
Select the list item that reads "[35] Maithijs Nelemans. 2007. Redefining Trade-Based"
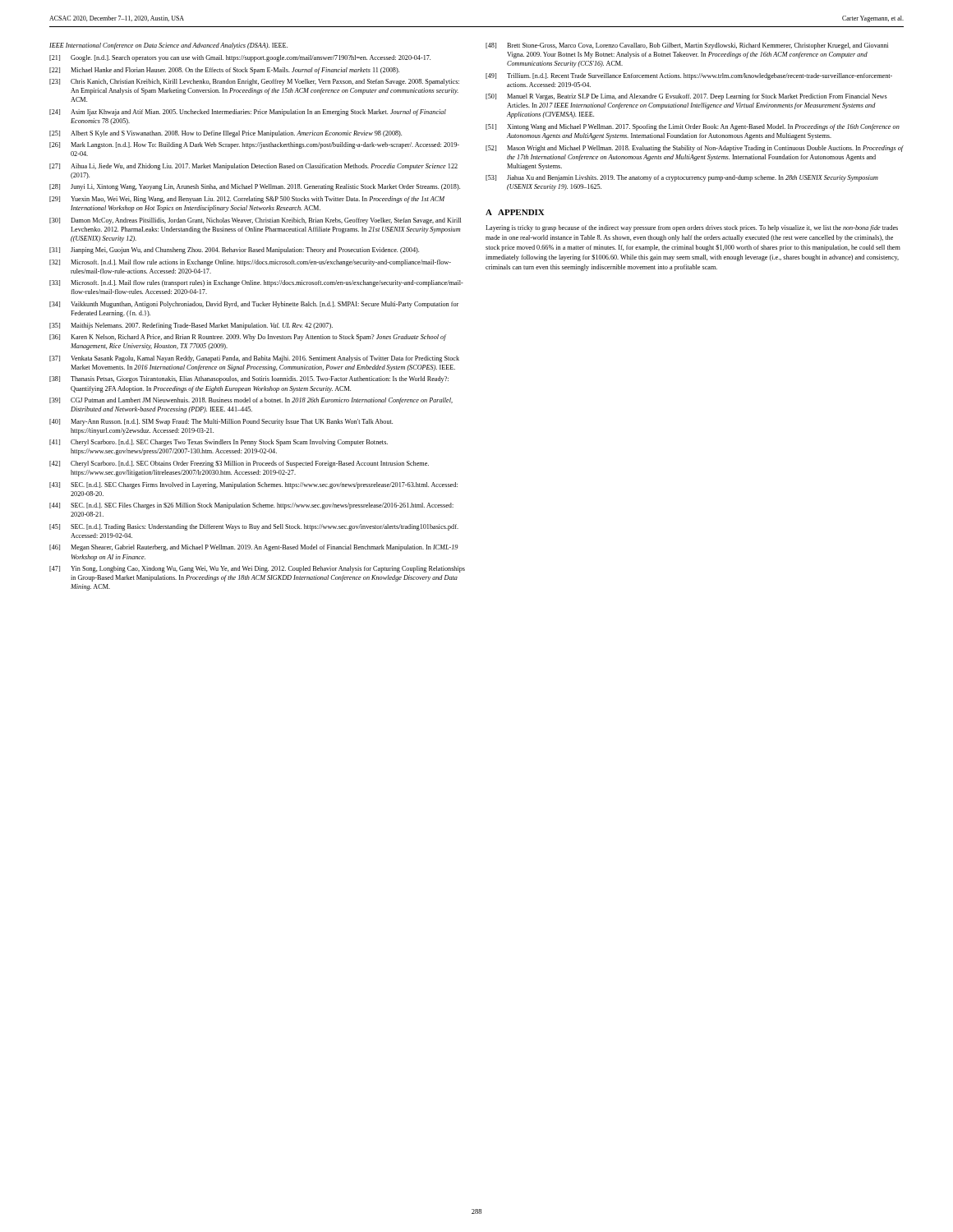[191, 325]
